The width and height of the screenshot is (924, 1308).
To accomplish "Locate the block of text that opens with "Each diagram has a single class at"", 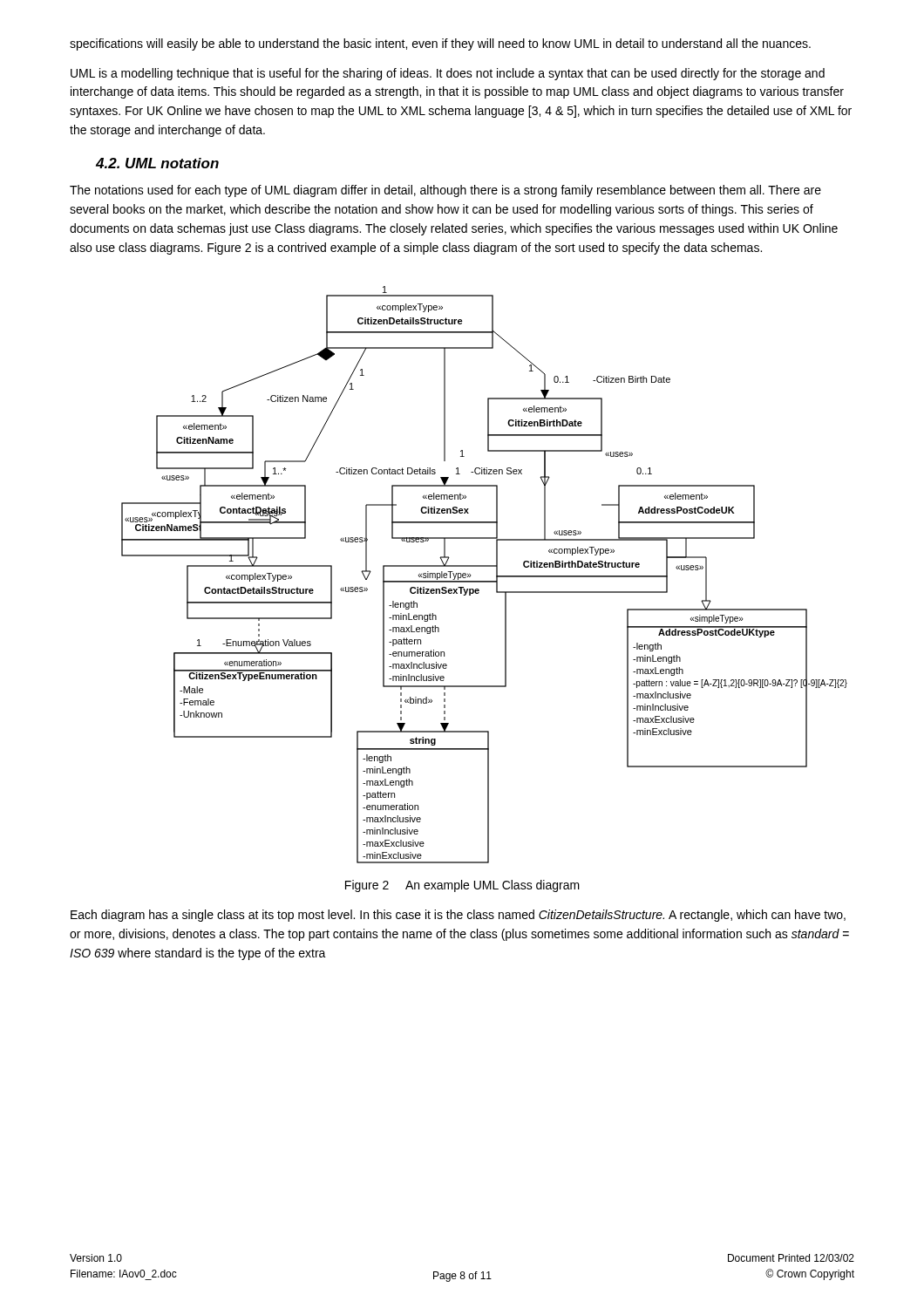I will (460, 934).
